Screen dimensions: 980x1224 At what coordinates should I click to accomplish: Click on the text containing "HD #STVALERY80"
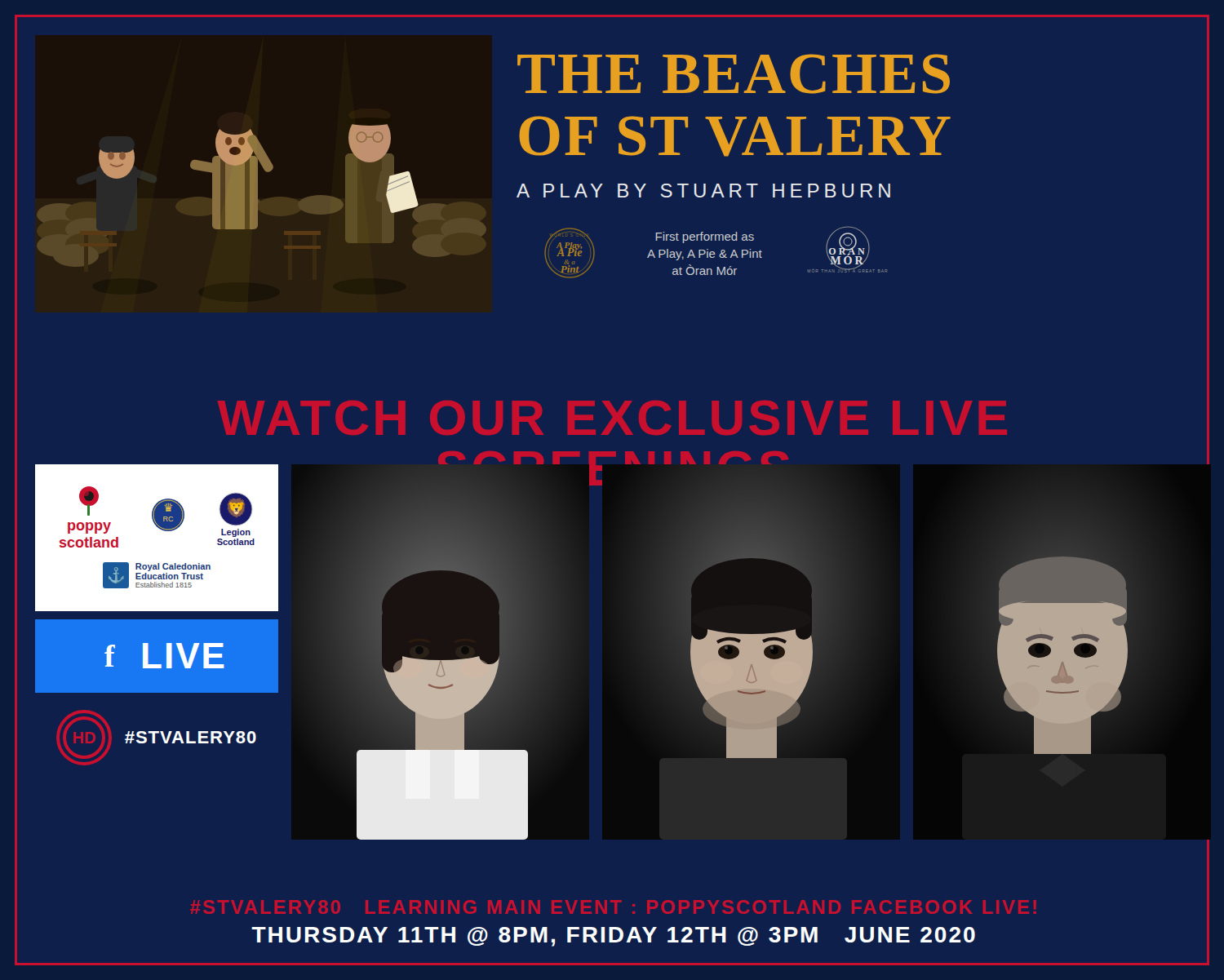(x=157, y=738)
